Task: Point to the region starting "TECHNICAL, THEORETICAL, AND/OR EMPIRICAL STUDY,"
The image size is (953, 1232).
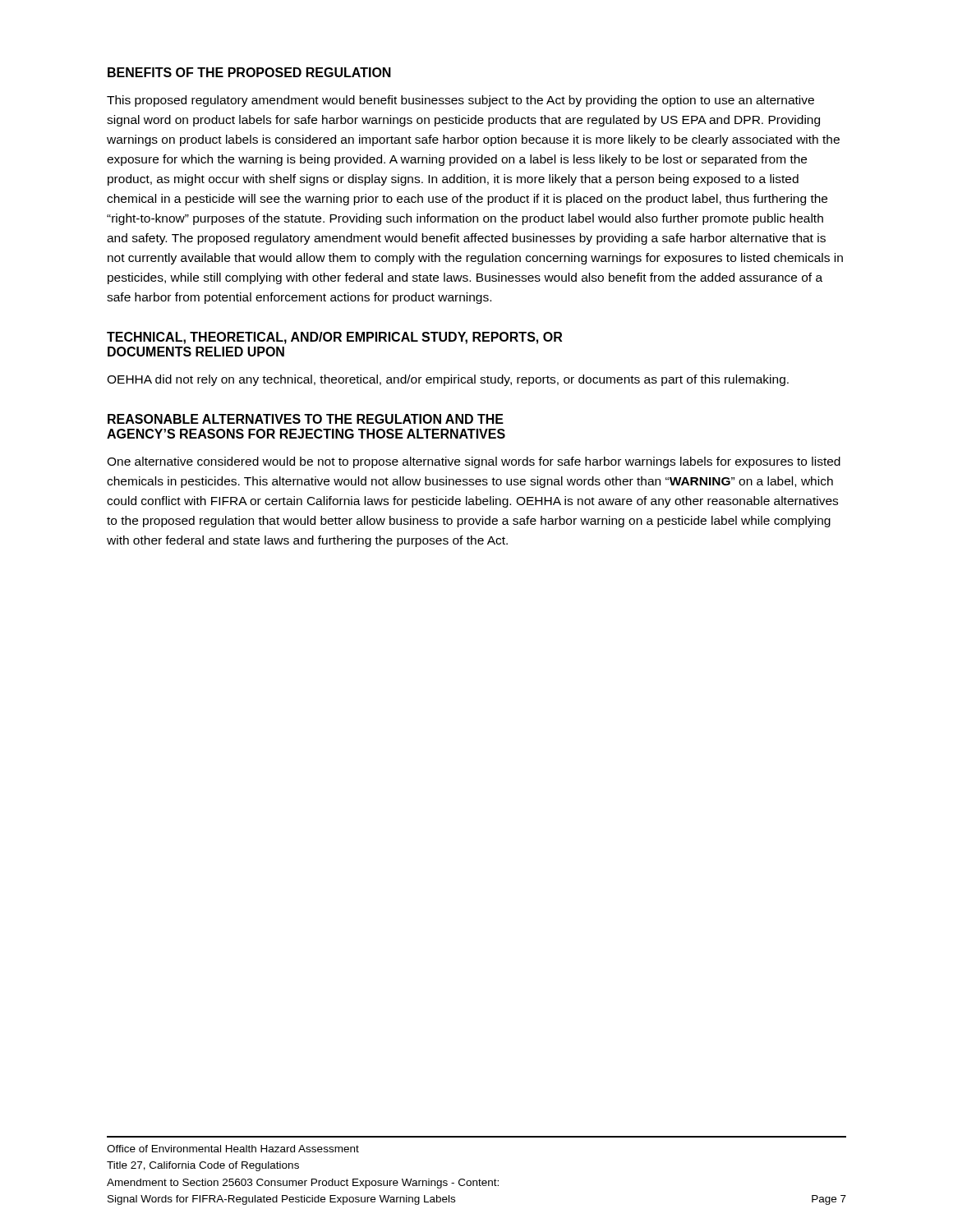Action: (x=335, y=345)
